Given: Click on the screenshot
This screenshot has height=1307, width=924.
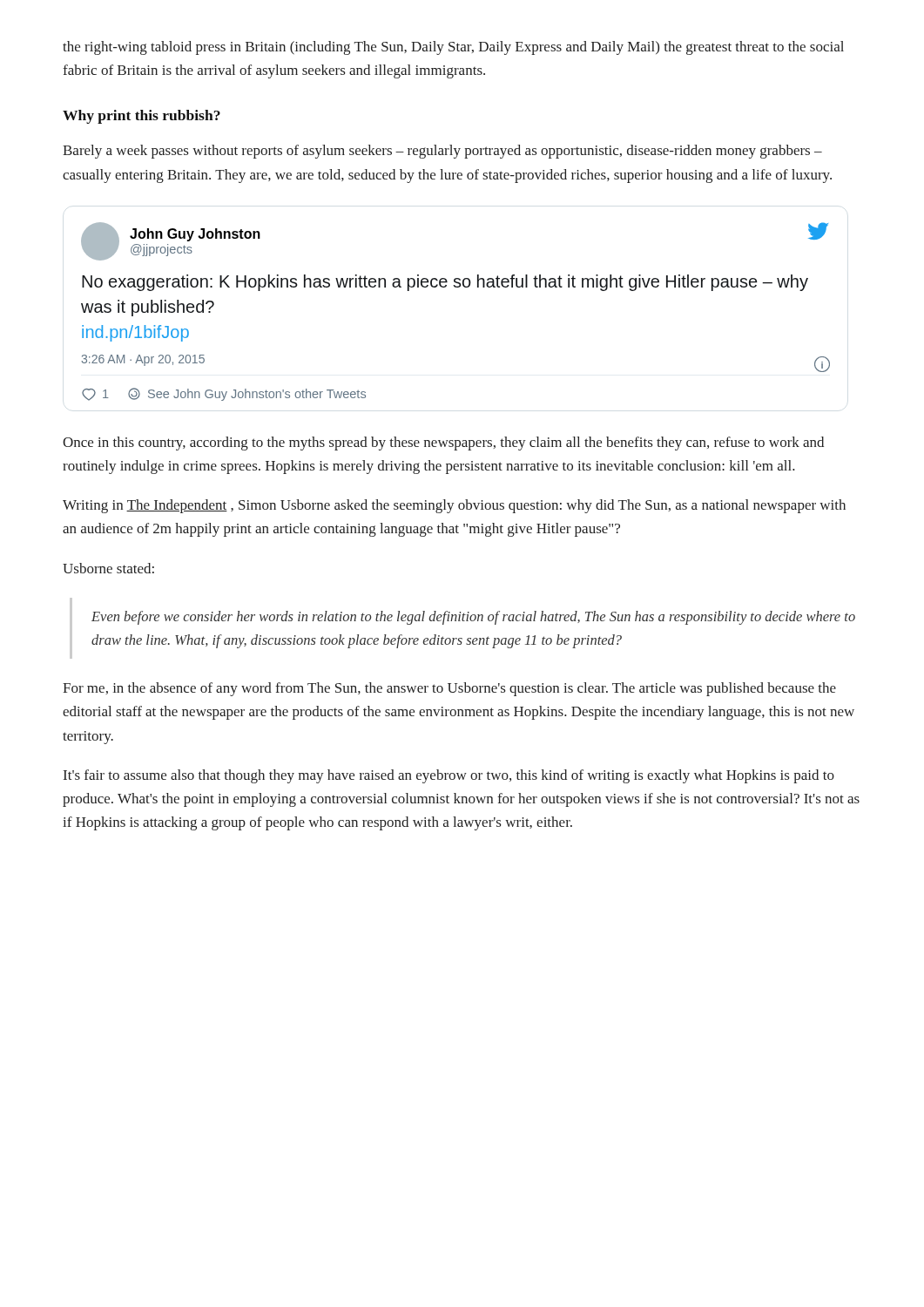Looking at the screenshot, I should tap(455, 308).
